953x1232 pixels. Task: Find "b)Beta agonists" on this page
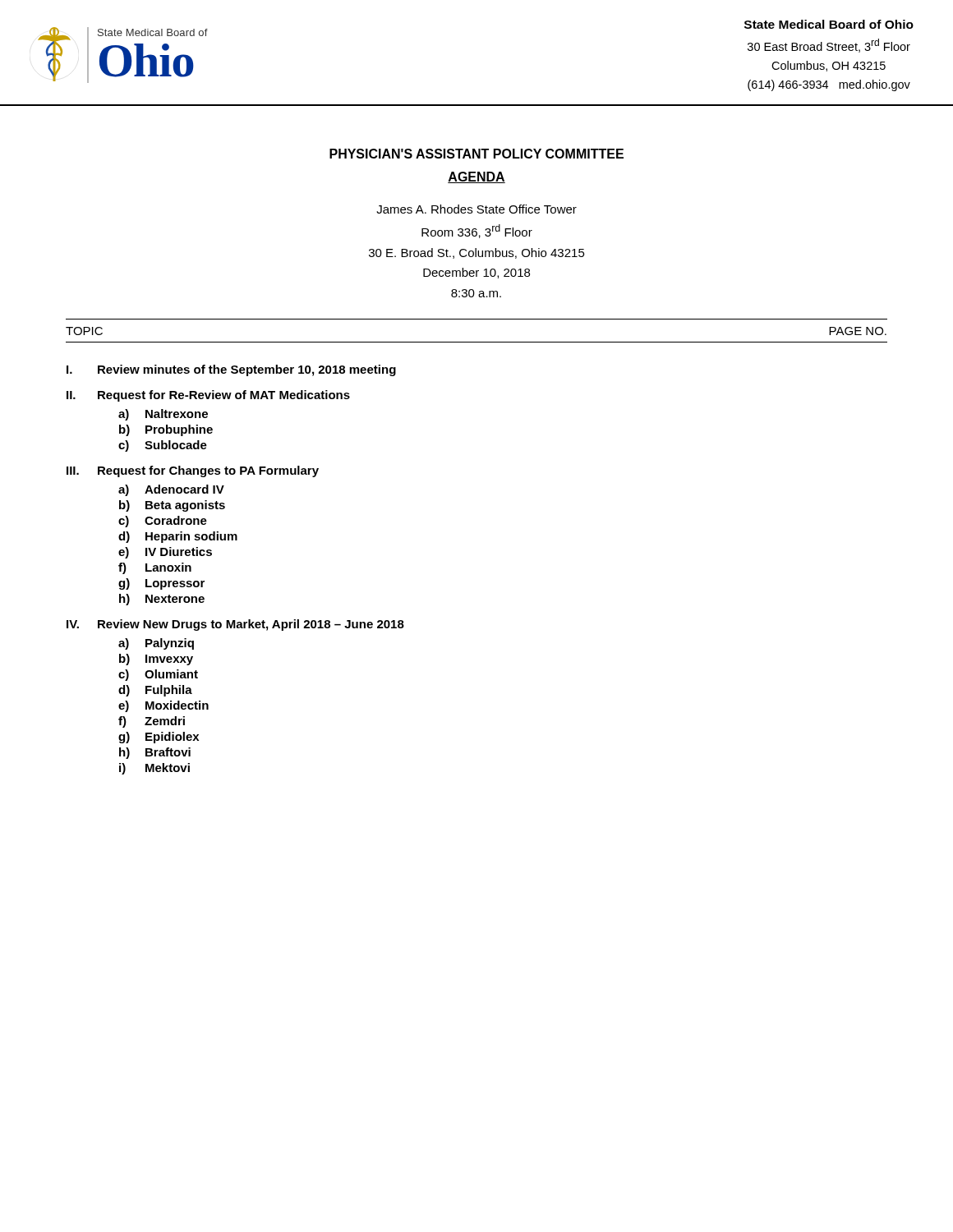pos(172,505)
